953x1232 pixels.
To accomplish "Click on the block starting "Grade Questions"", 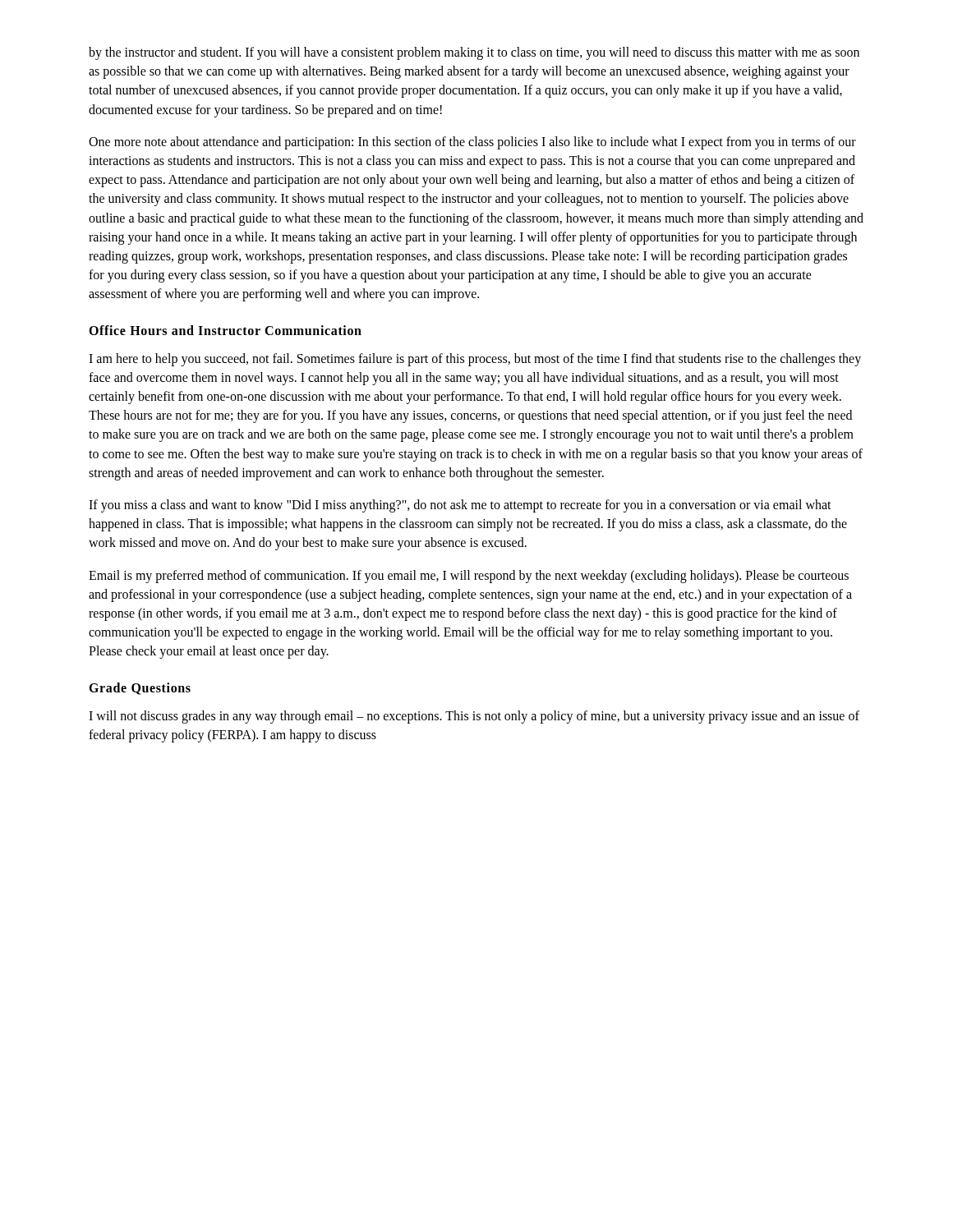I will (140, 689).
